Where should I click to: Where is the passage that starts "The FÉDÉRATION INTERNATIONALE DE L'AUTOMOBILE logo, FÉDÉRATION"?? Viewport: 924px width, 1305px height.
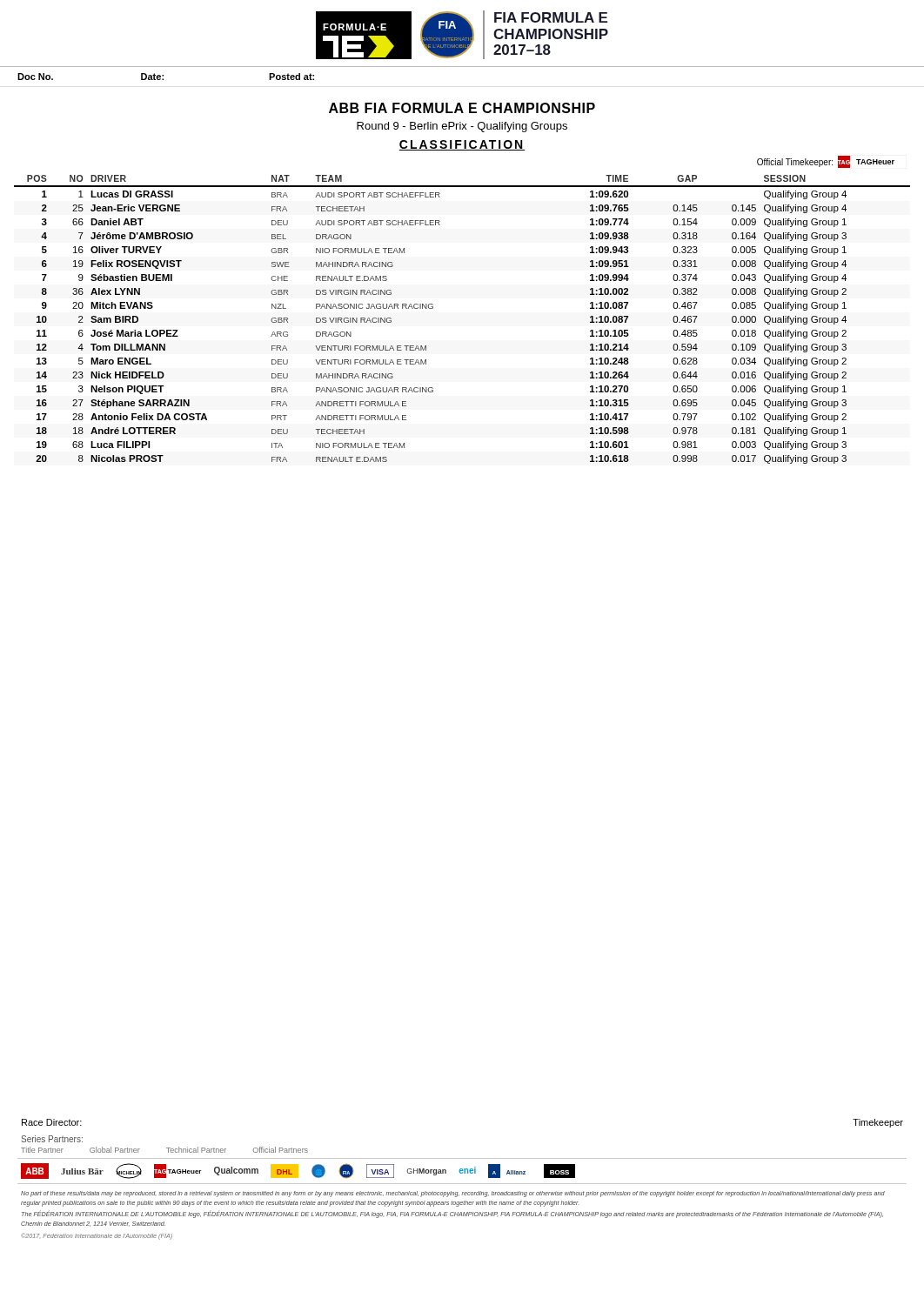tap(452, 1219)
